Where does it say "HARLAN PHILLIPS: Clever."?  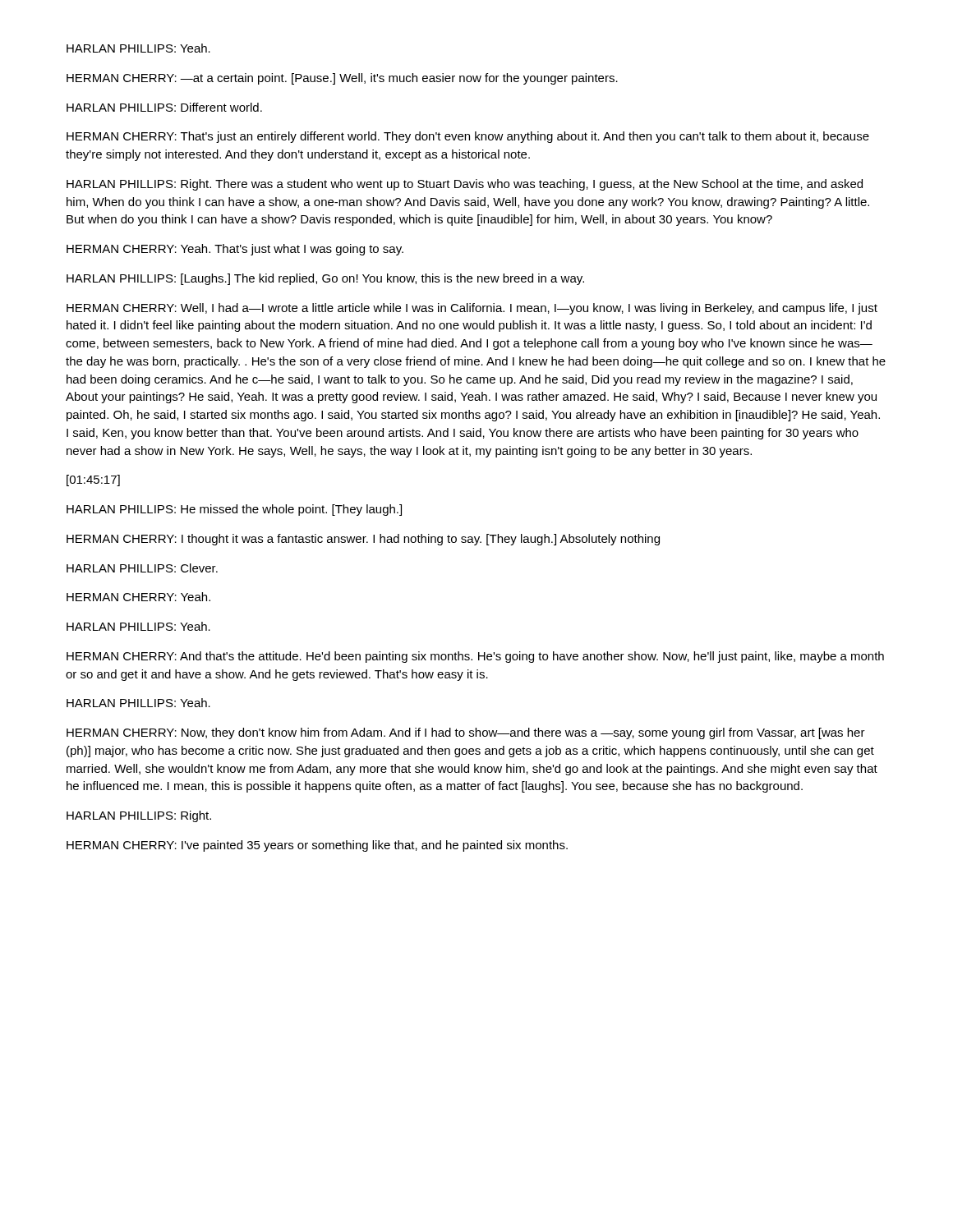pos(142,568)
